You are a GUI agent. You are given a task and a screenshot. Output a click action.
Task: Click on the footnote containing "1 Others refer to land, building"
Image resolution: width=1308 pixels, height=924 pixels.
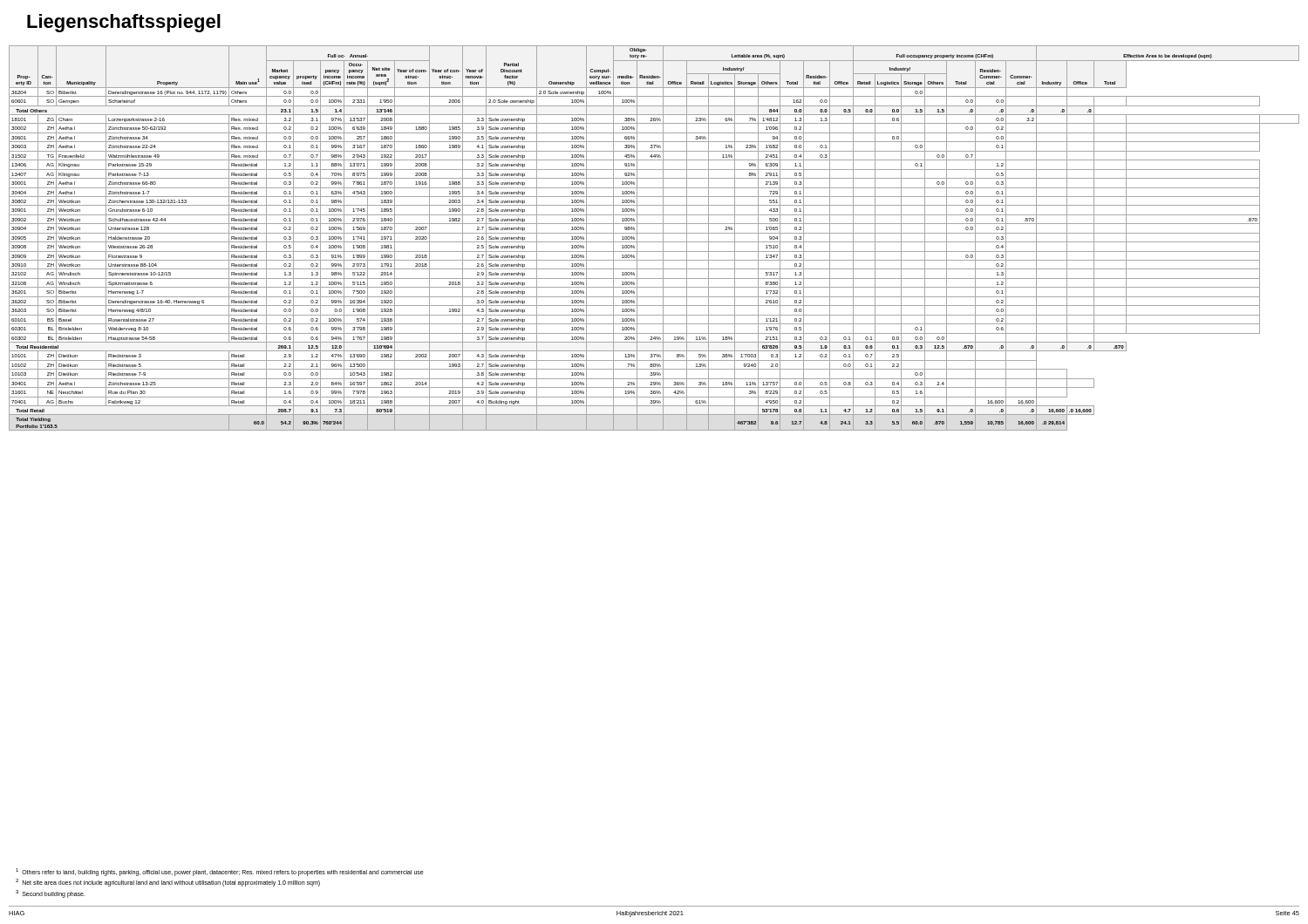click(220, 871)
